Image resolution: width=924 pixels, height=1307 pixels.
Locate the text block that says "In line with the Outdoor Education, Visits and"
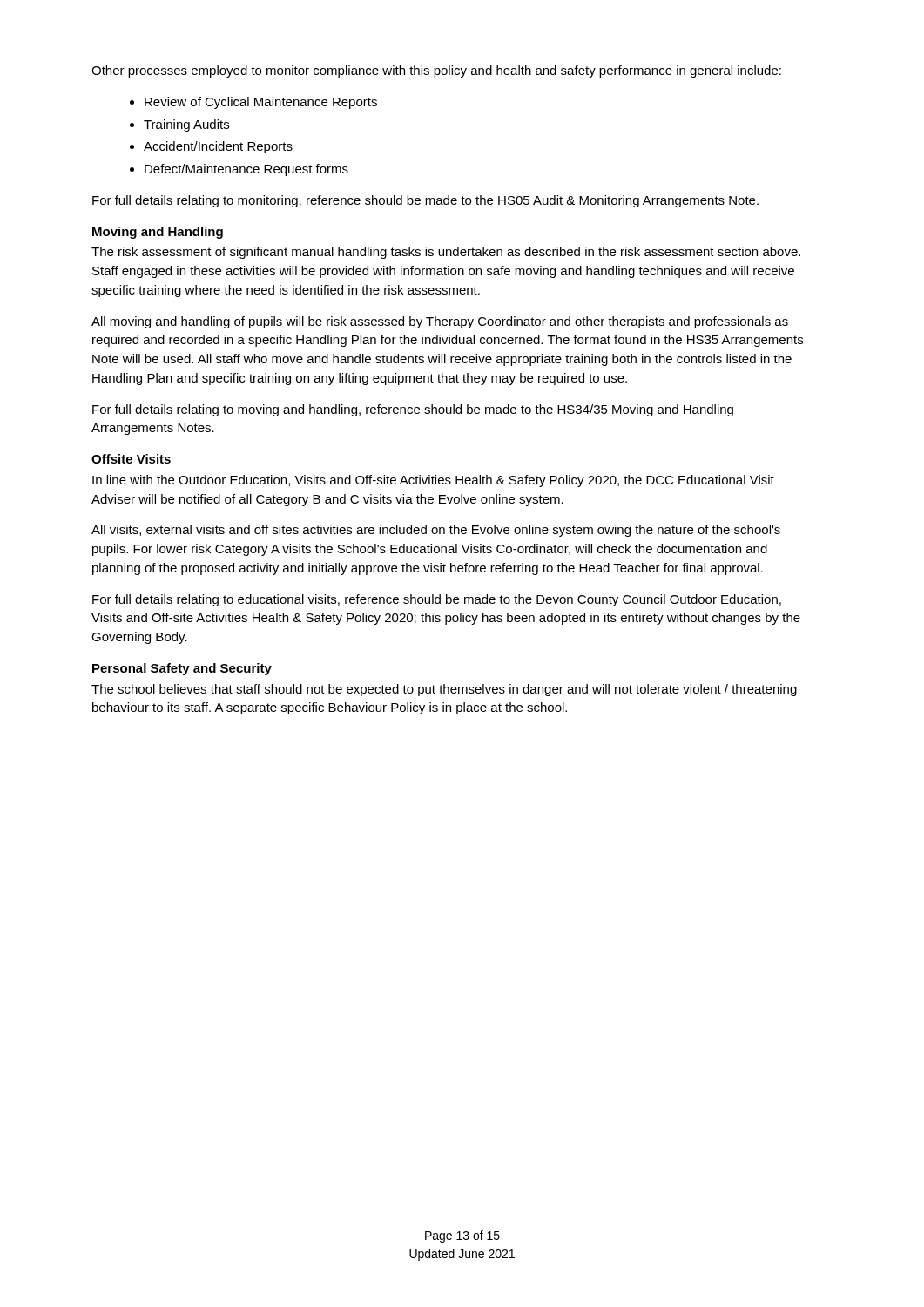(x=451, y=489)
